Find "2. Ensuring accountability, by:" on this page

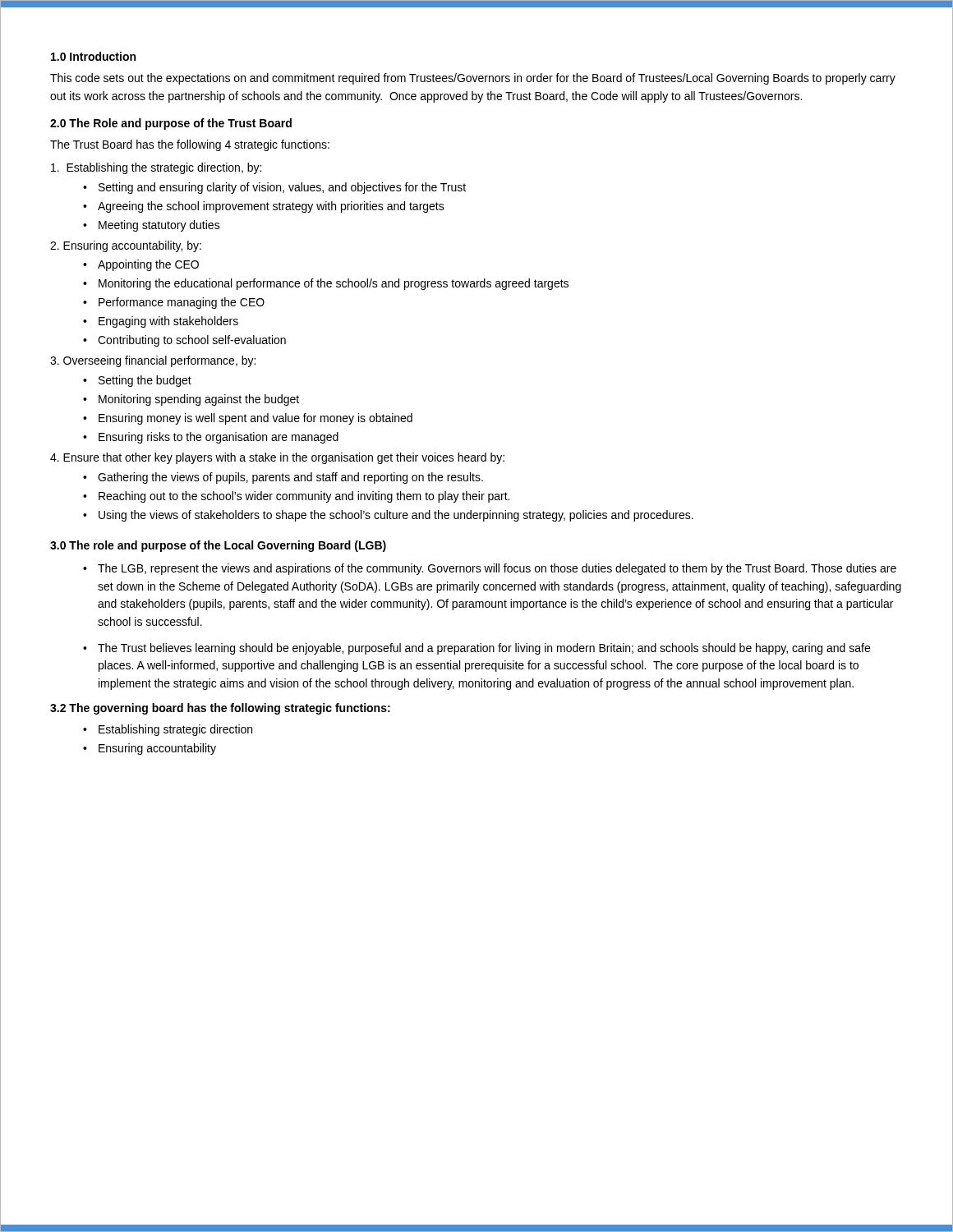(x=126, y=245)
